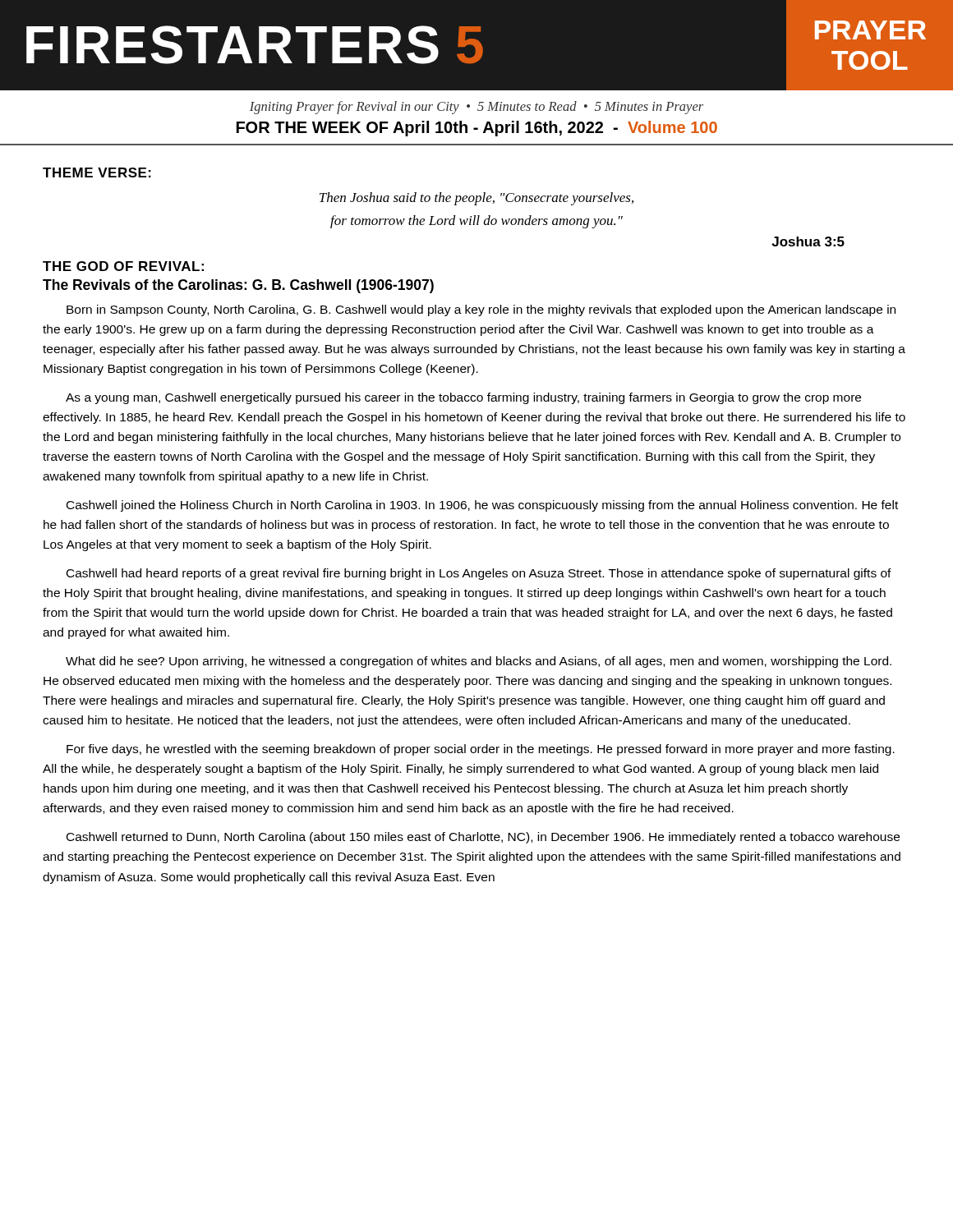This screenshot has height=1232, width=953.
Task: Click on the text block that says "Igniting Prayer for"
Action: tap(476, 106)
